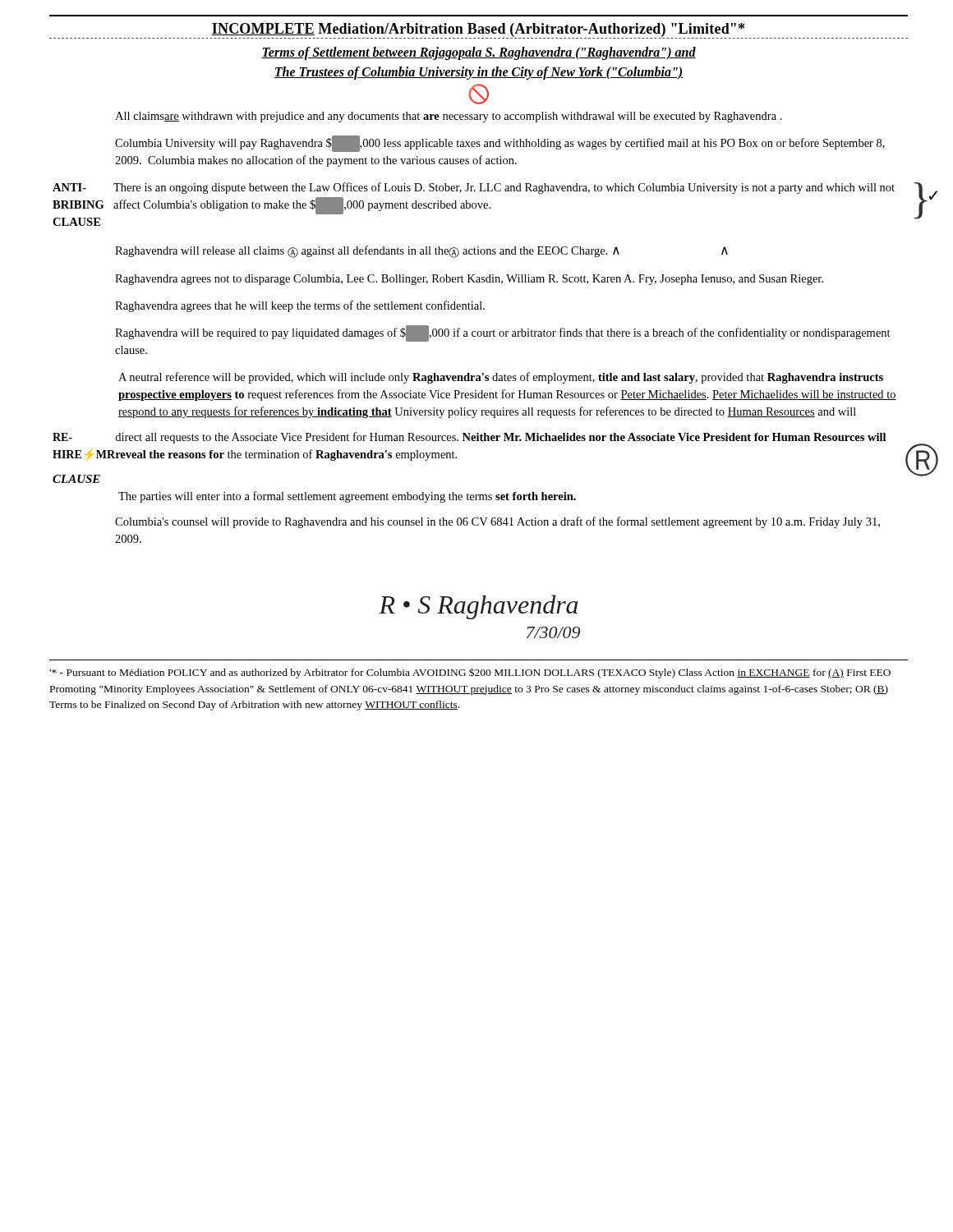The height and width of the screenshot is (1232, 953).
Task: Find the text block that says "All claimsare withdrawn with prejudice and any documents"
Action: (x=449, y=116)
